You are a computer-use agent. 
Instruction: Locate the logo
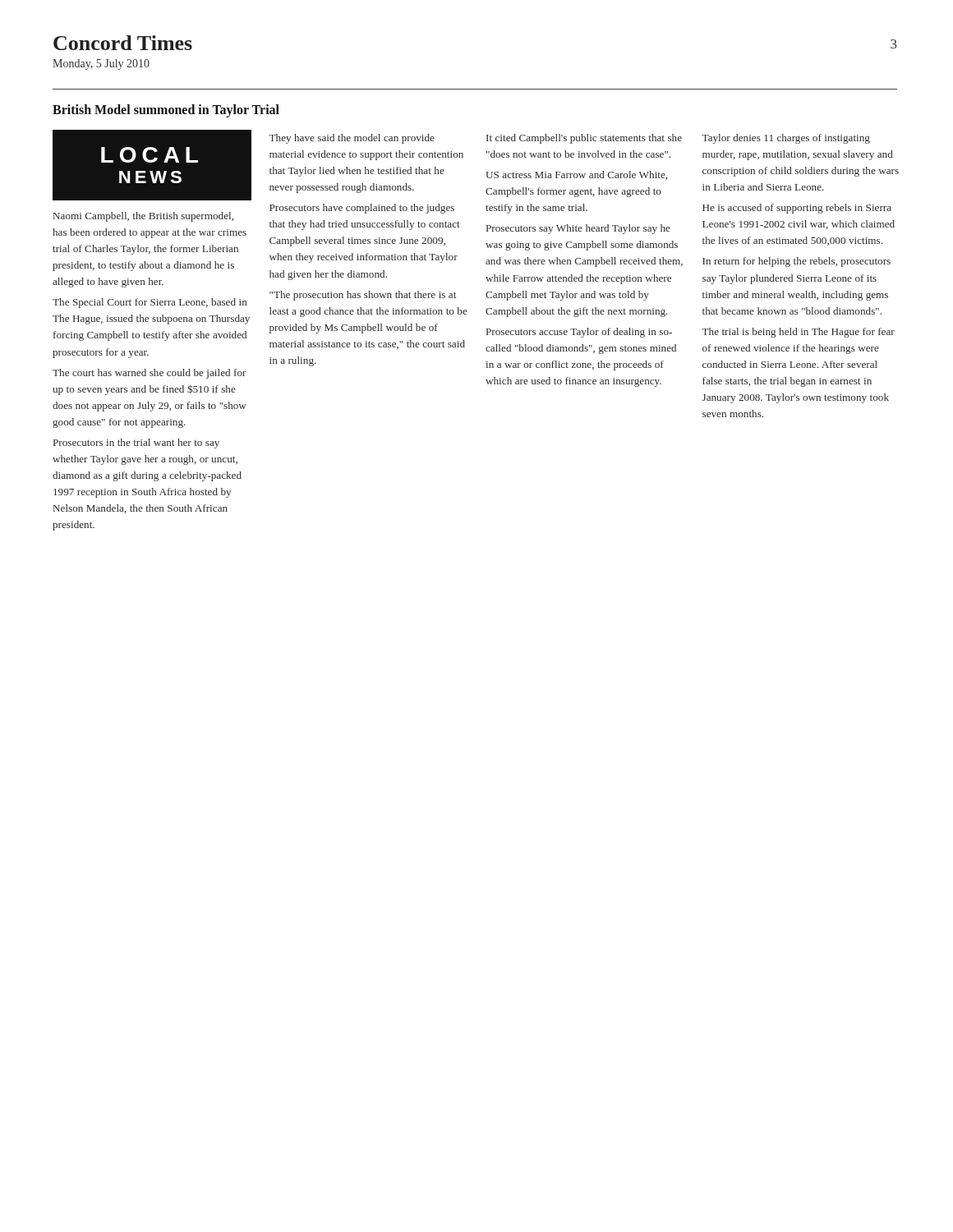pyautogui.click(x=152, y=165)
